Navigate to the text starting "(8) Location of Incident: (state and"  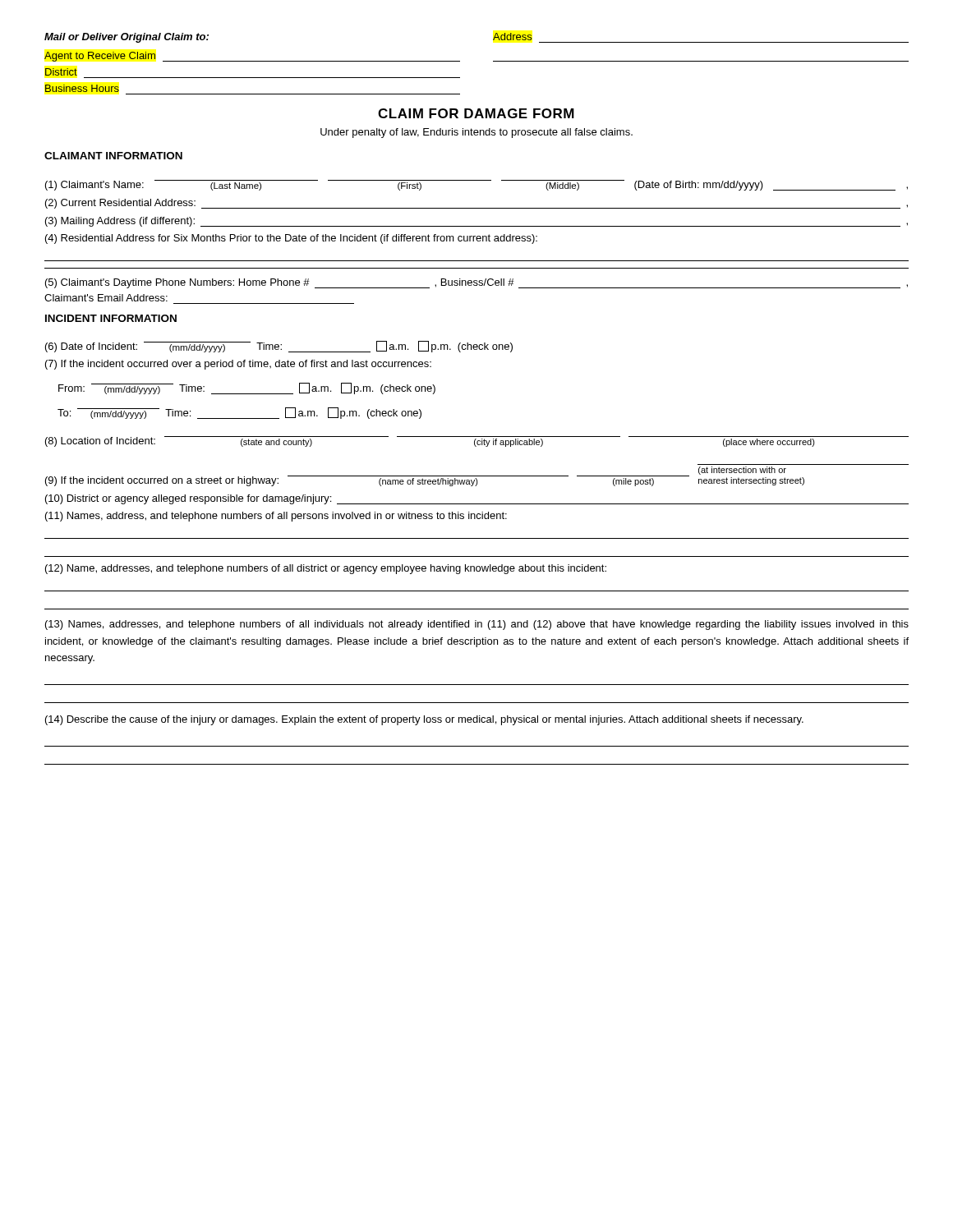click(x=476, y=435)
